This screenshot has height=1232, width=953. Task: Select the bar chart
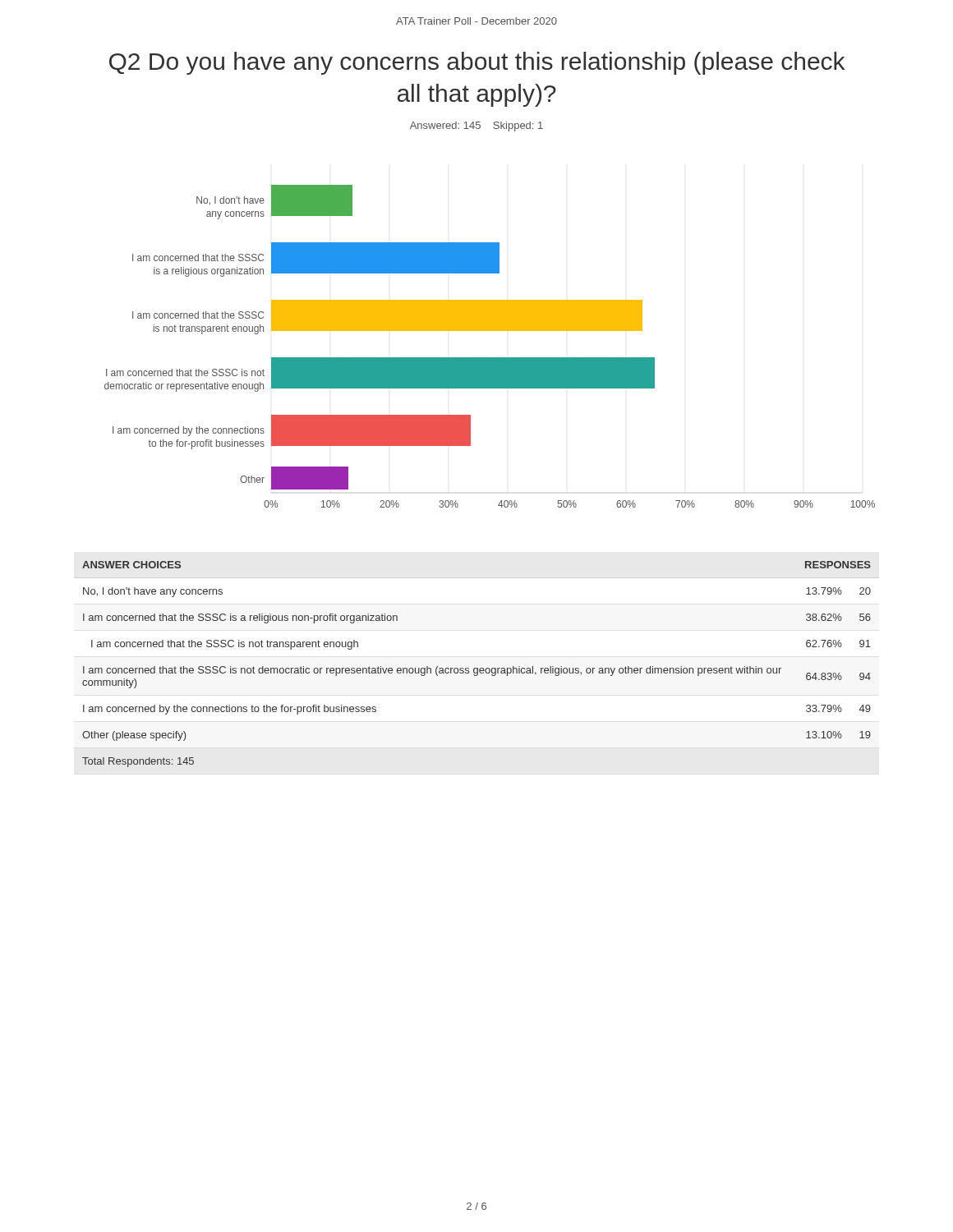476,338
